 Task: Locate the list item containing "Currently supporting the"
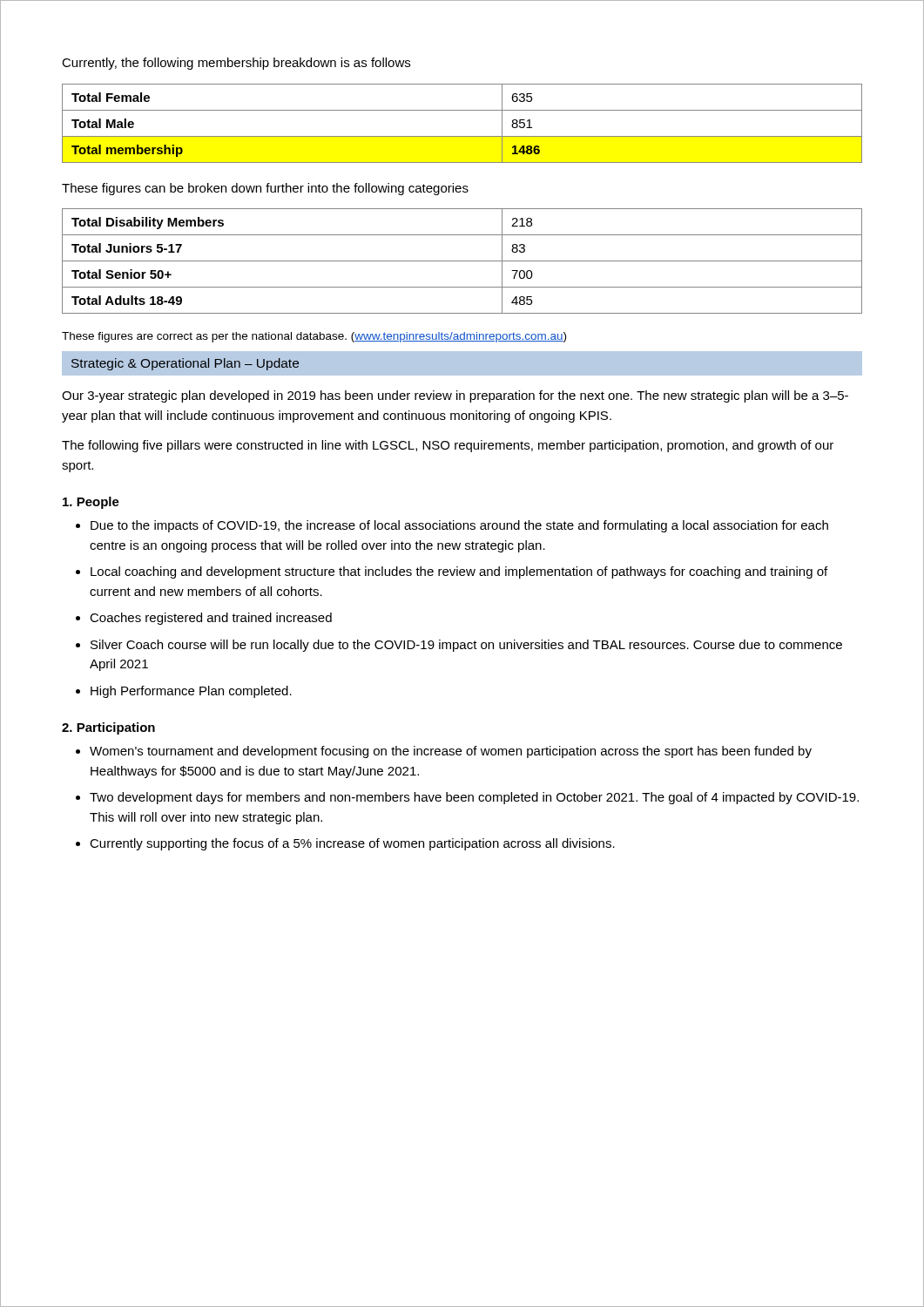tap(353, 843)
